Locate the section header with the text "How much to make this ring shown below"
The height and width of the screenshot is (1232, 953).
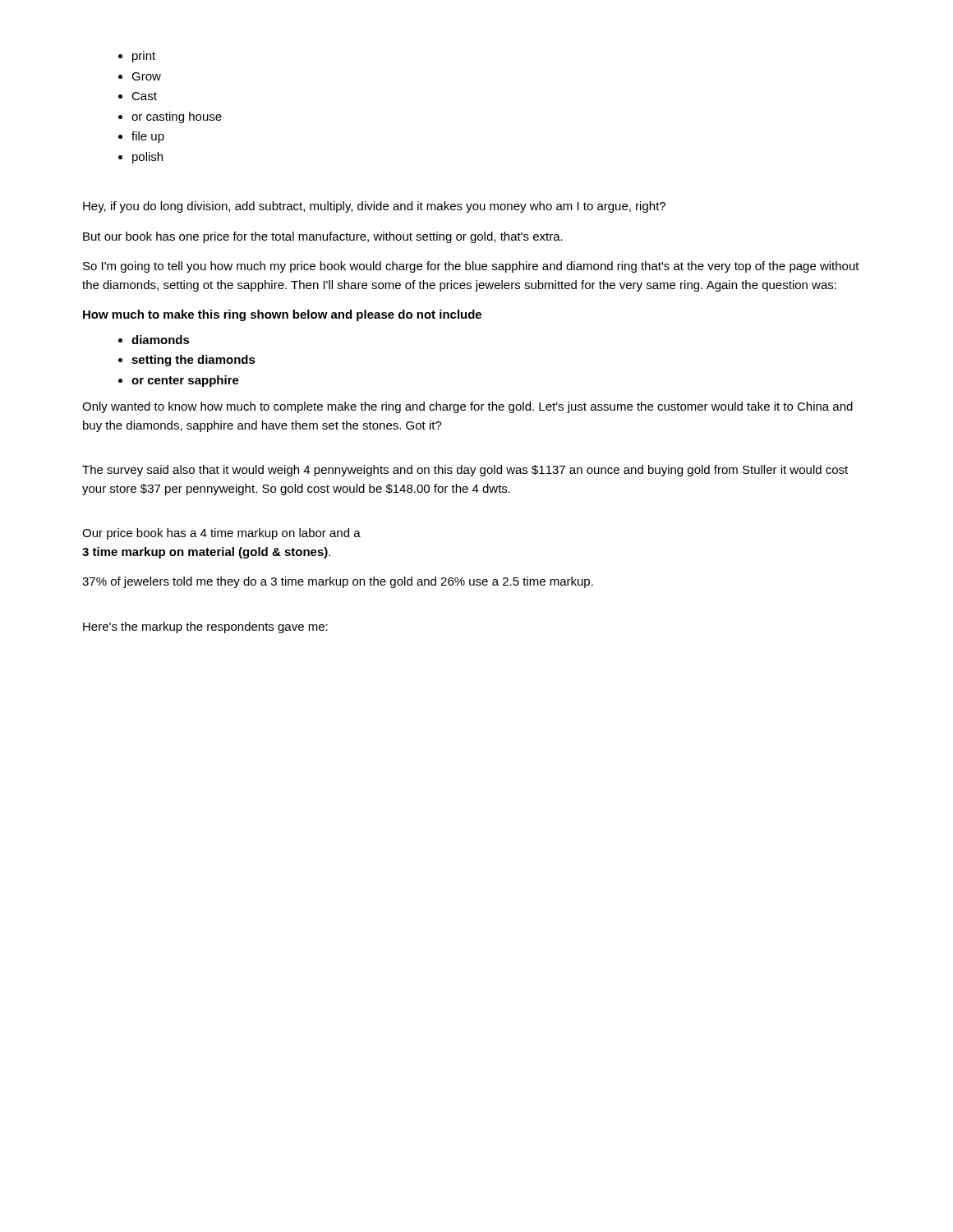coord(282,314)
